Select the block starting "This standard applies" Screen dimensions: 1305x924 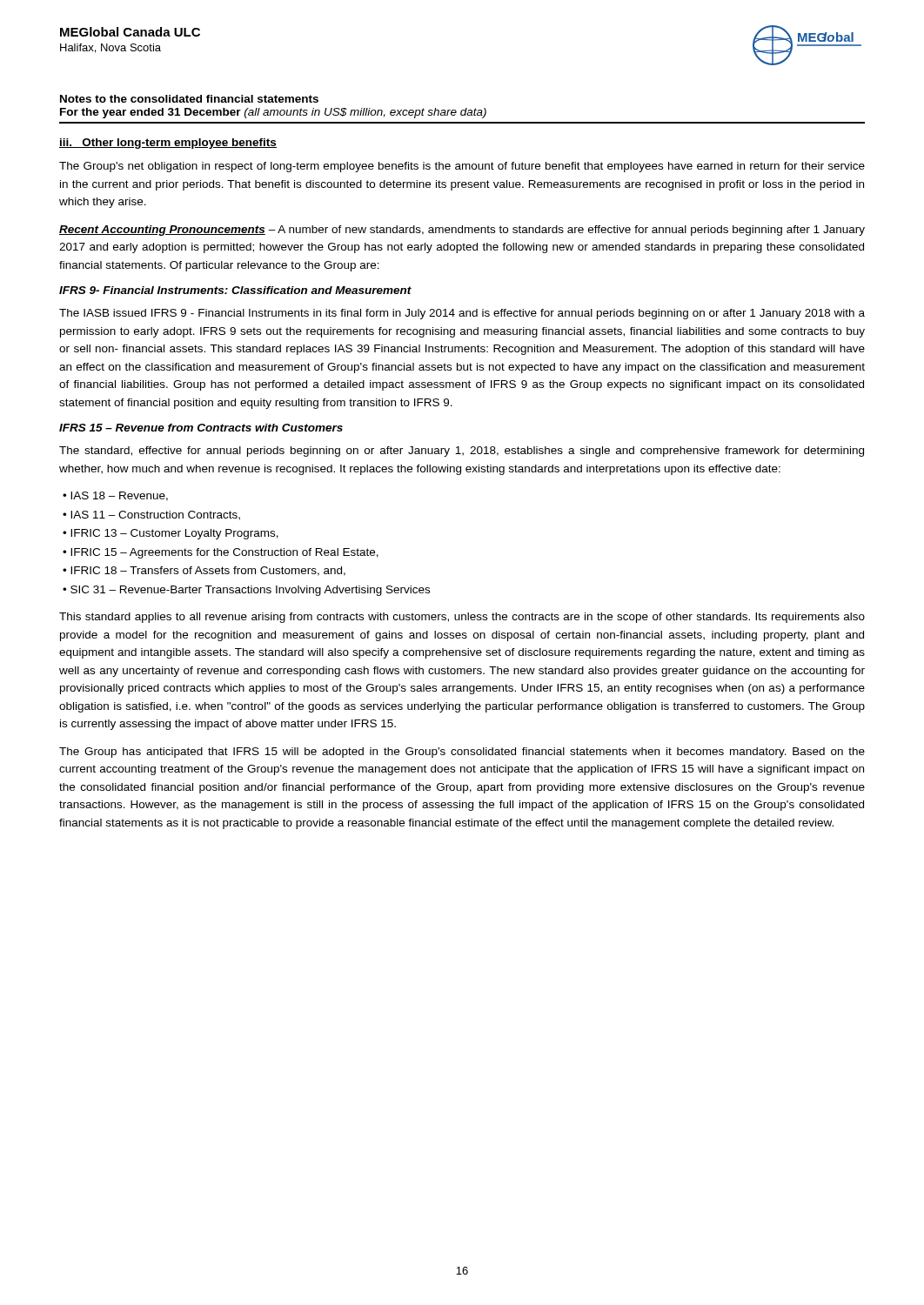pyautogui.click(x=462, y=670)
